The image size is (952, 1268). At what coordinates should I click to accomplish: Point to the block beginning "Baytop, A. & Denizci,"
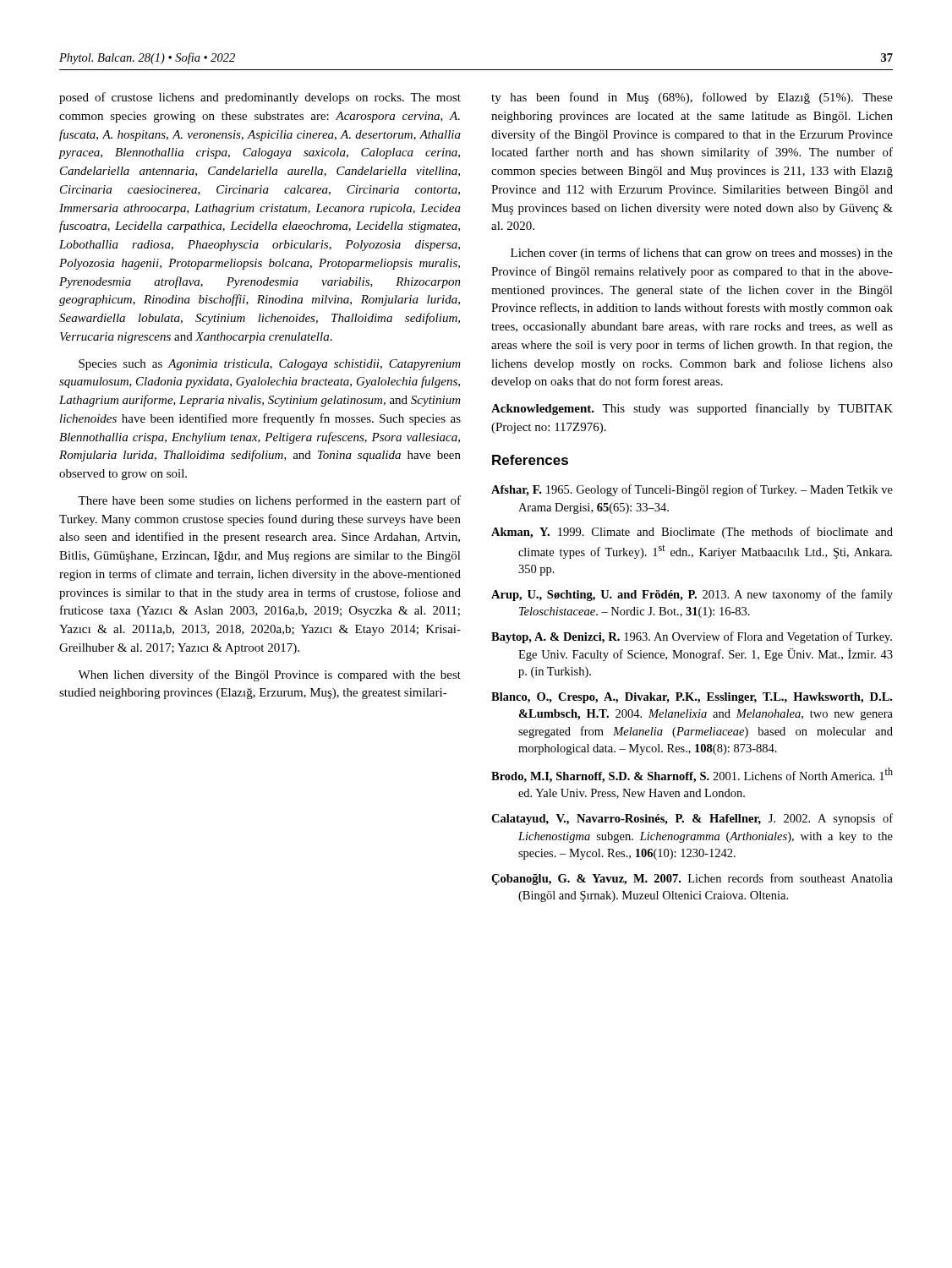(x=692, y=654)
